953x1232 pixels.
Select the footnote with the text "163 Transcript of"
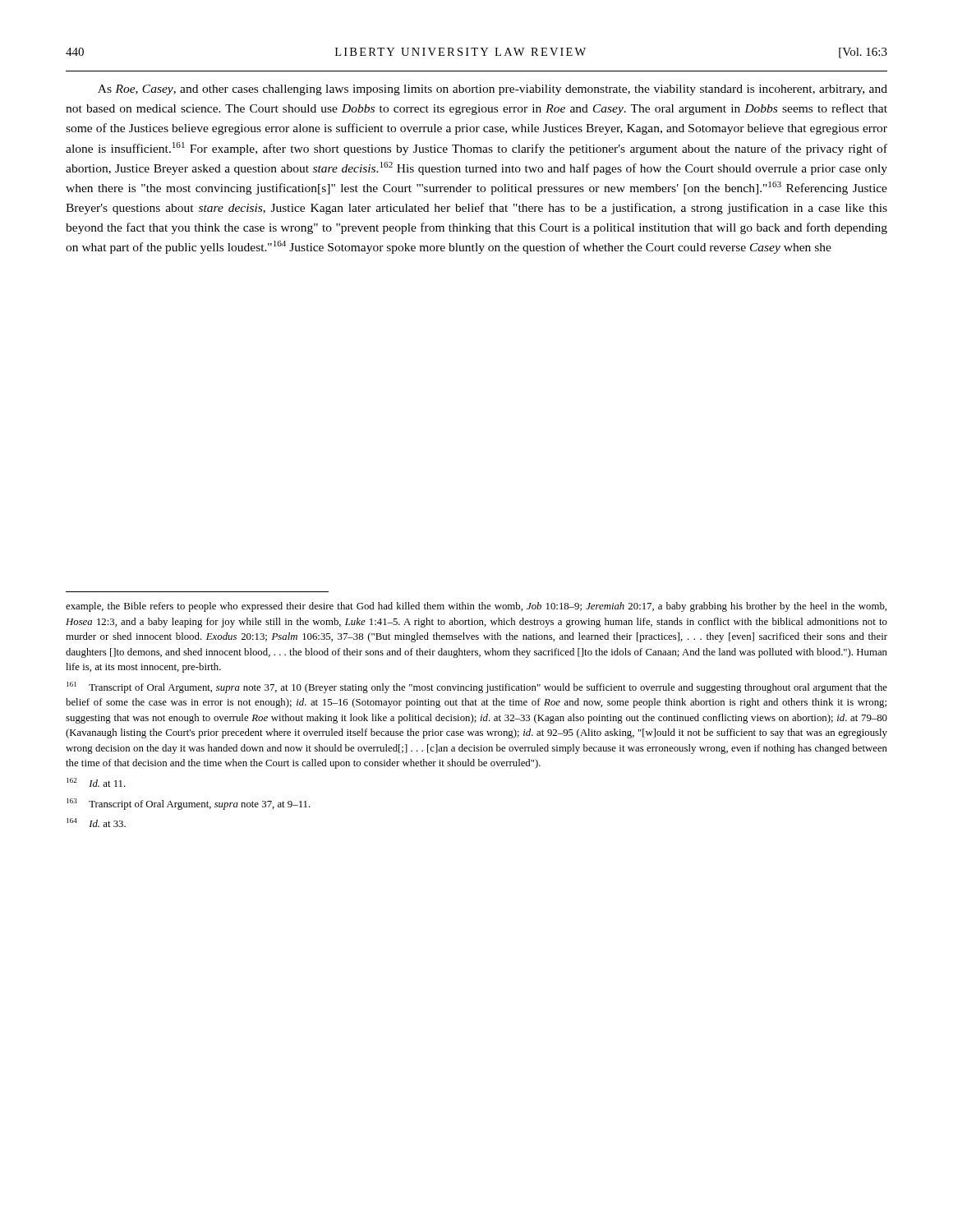click(x=189, y=804)
